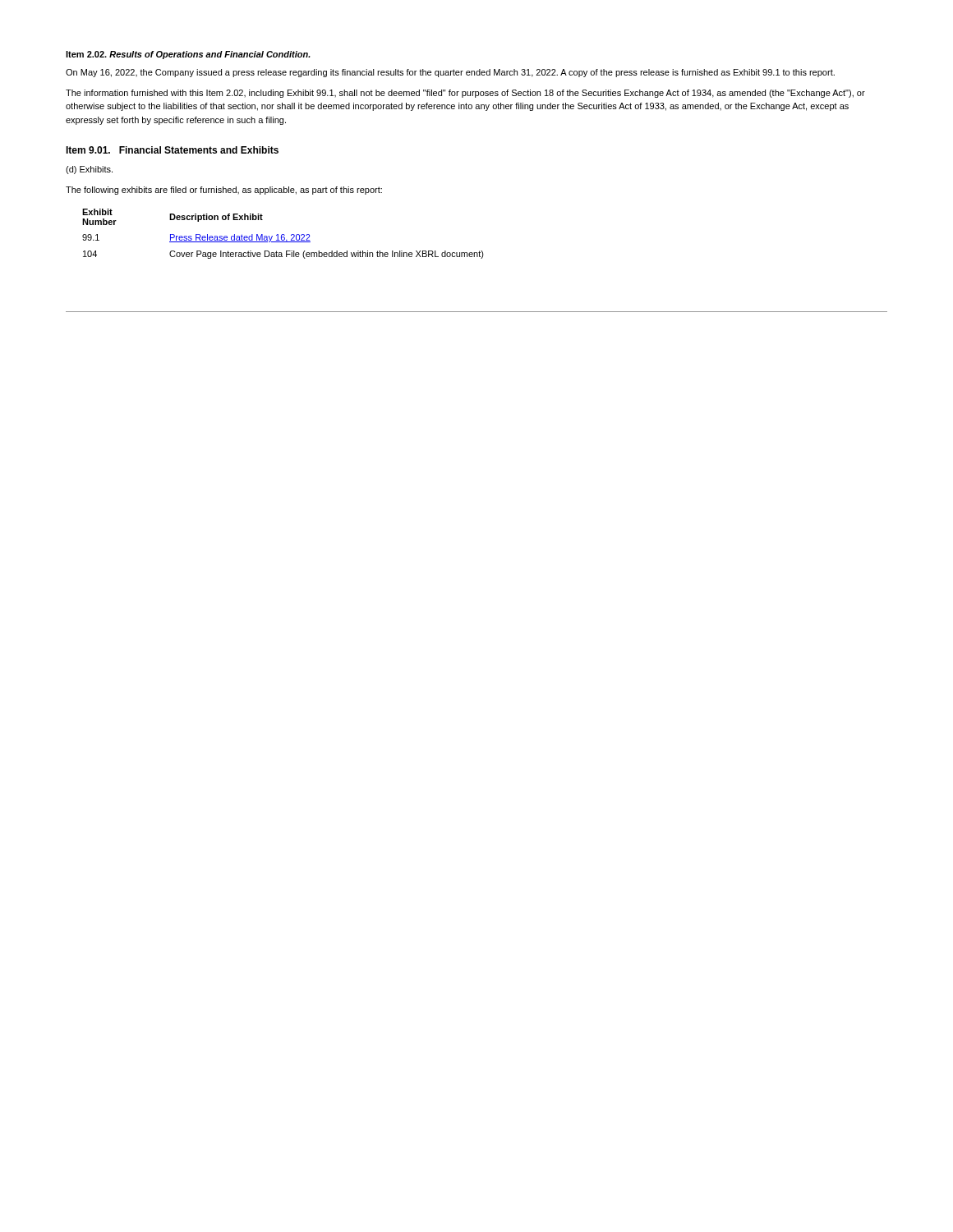Find "(d) Exhibits." on this page
Viewport: 953px width, 1232px height.
coord(90,169)
